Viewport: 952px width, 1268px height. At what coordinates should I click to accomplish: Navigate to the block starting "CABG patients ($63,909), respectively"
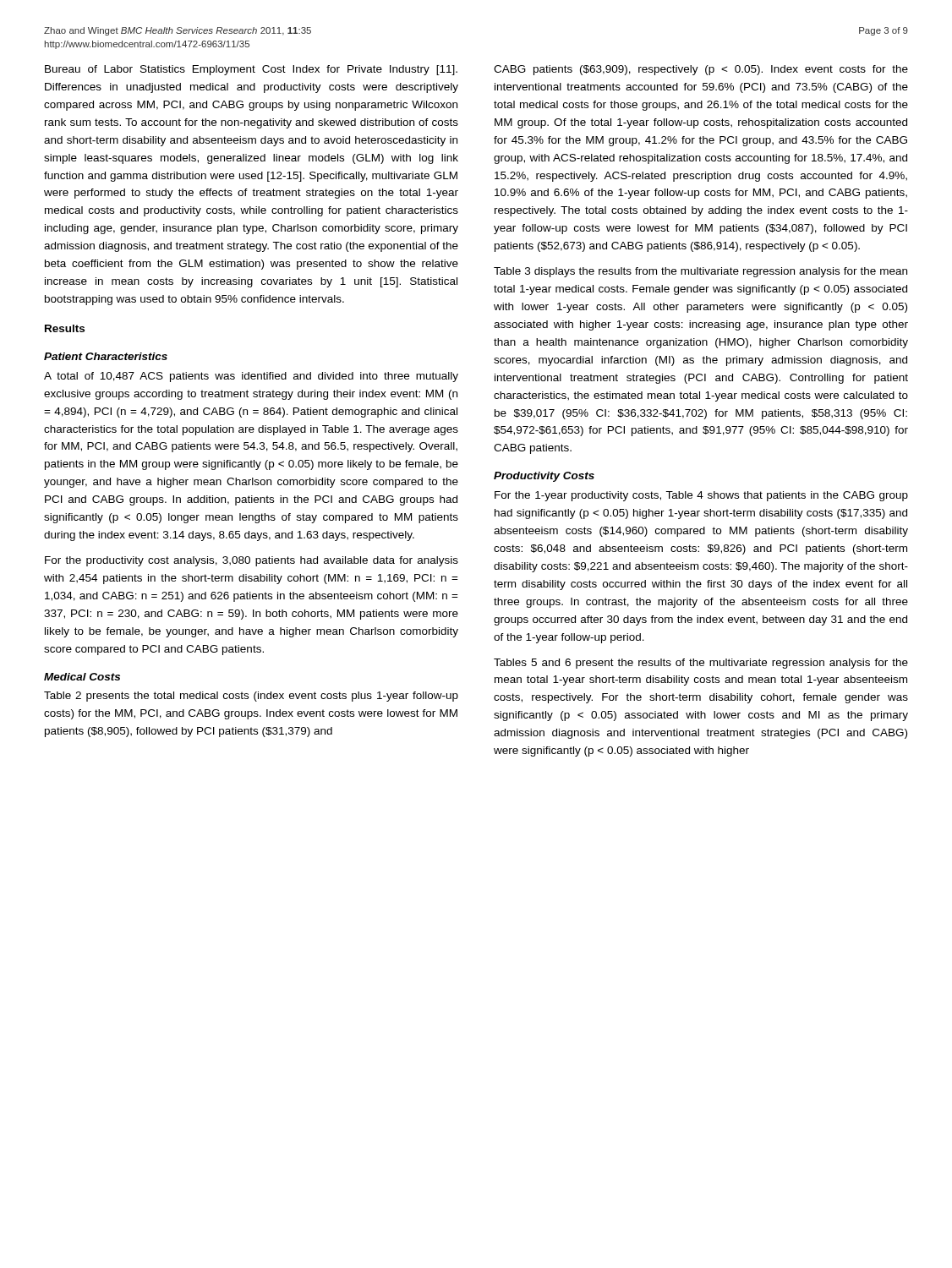point(701,158)
